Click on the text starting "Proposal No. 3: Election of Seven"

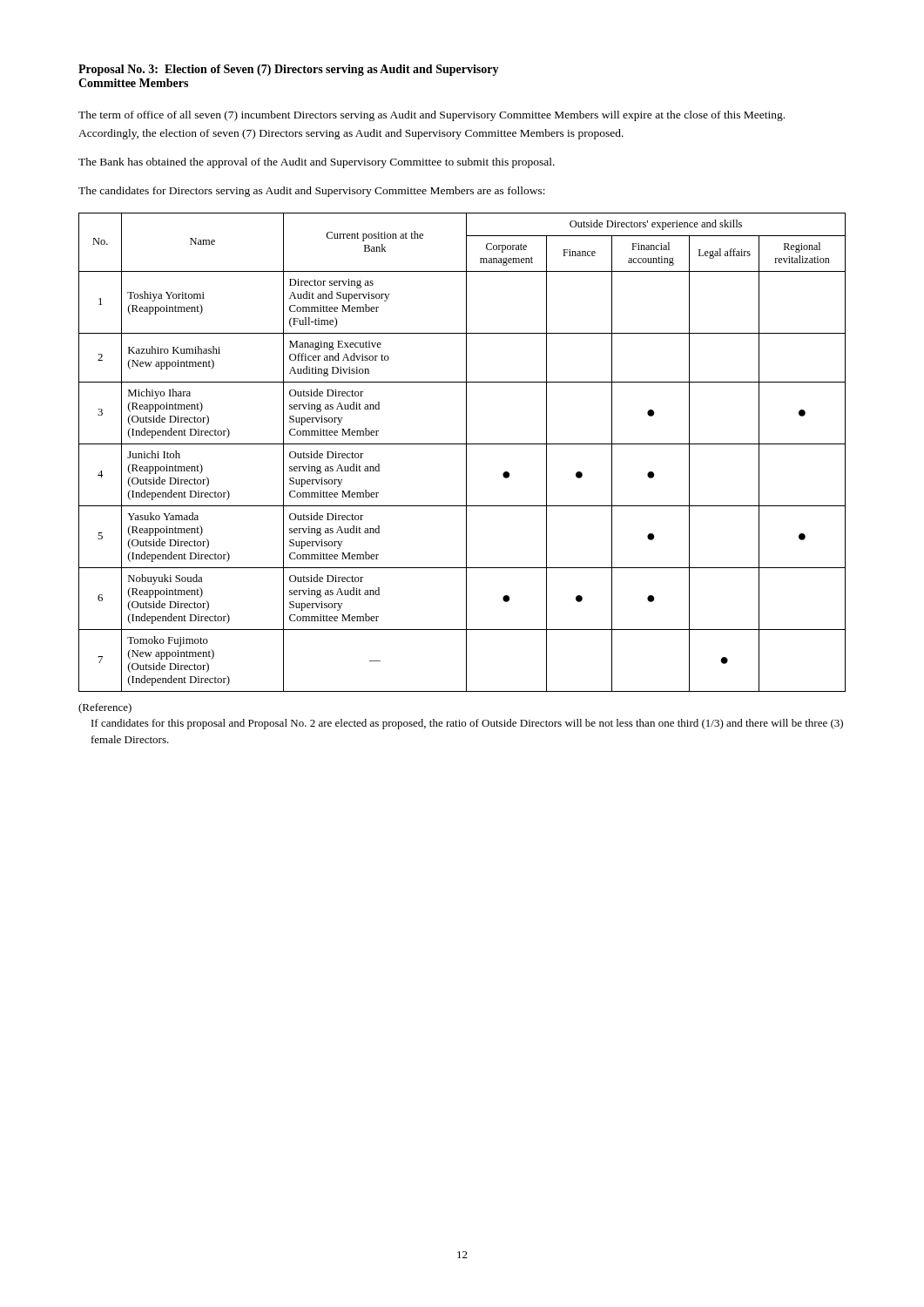(288, 76)
